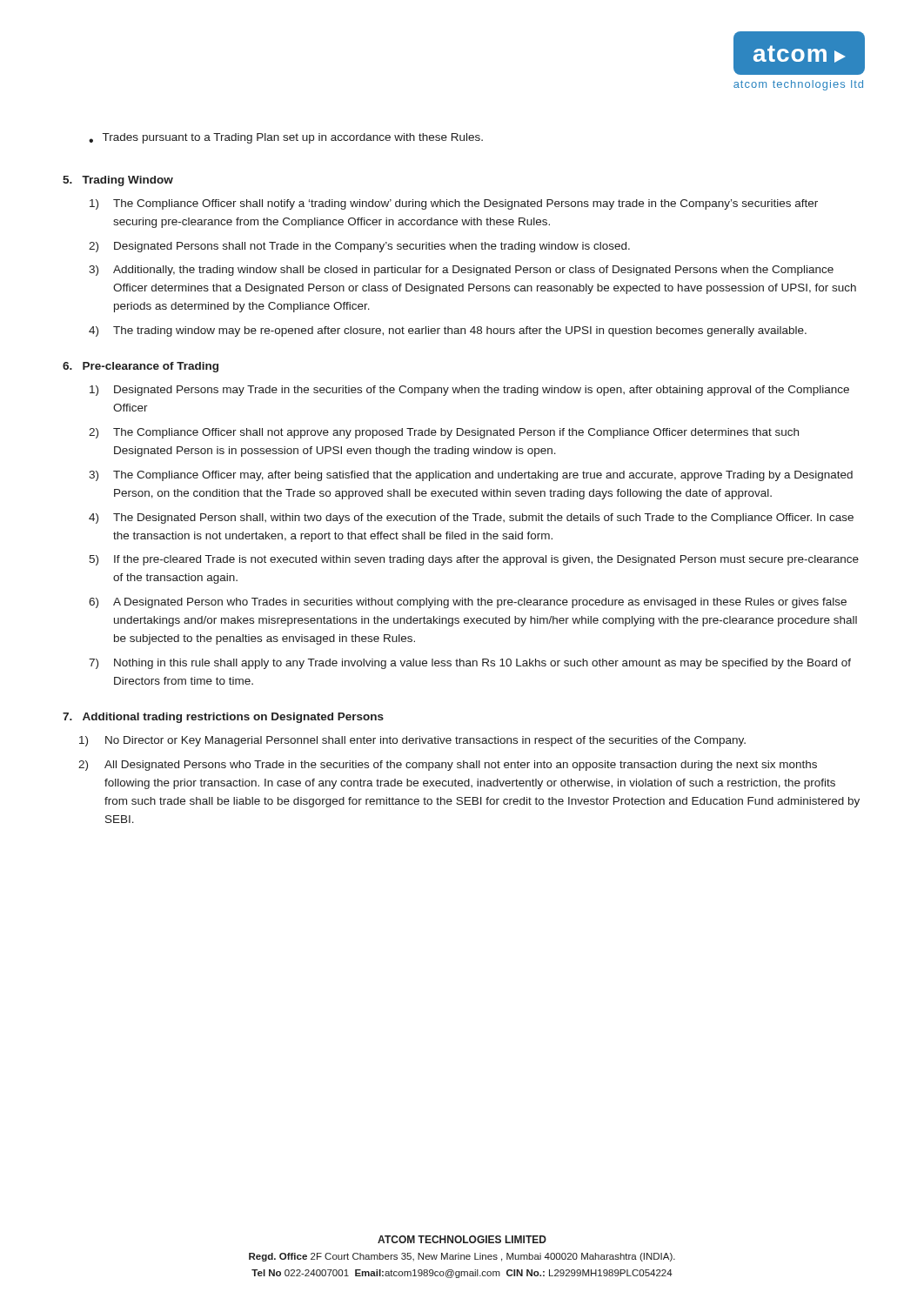924x1305 pixels.
Task: Point to the region starting "7) Nothing in"
Action: coord(475,673)
